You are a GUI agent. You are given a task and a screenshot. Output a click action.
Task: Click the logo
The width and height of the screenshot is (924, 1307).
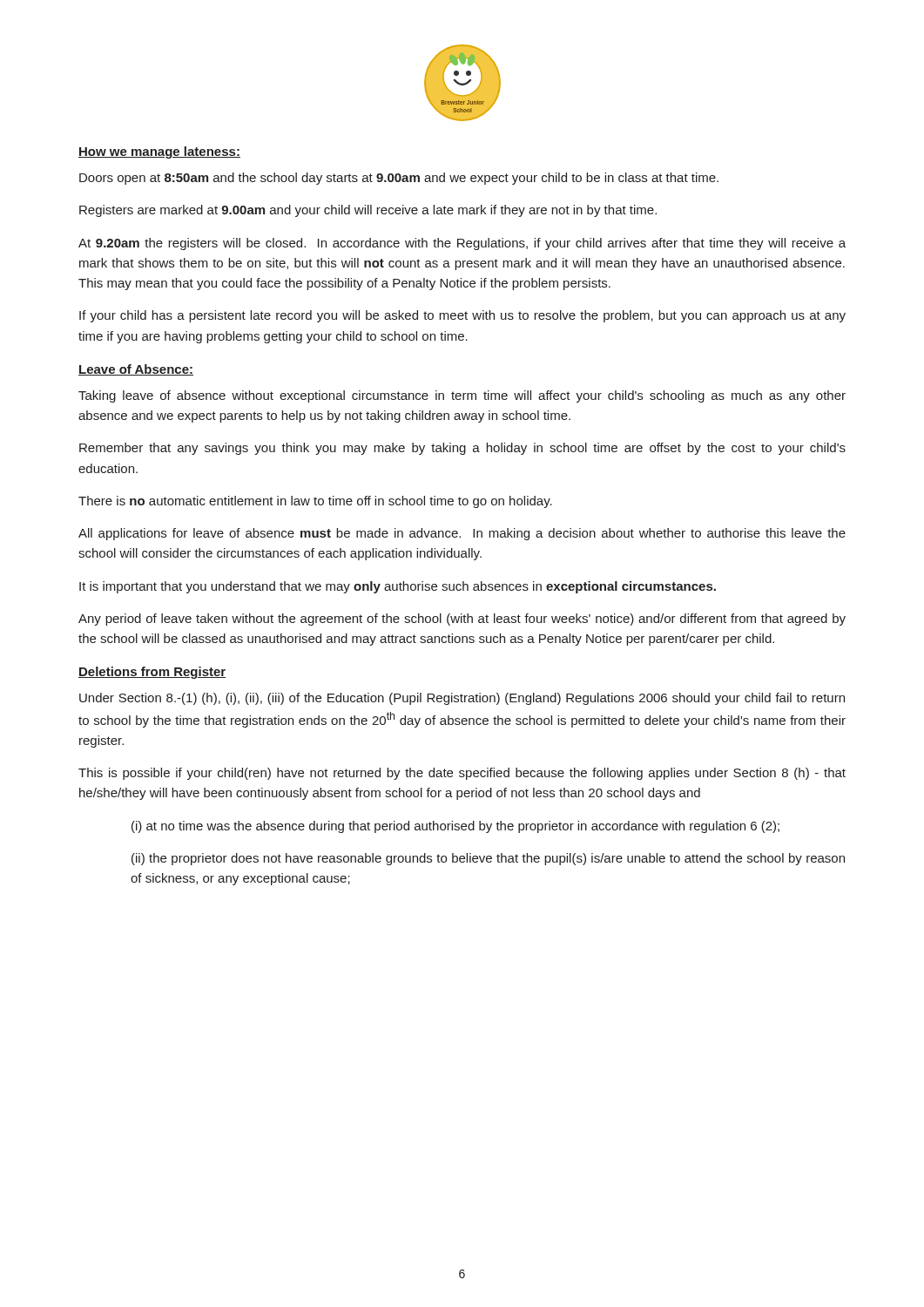(x=462, y=84)
